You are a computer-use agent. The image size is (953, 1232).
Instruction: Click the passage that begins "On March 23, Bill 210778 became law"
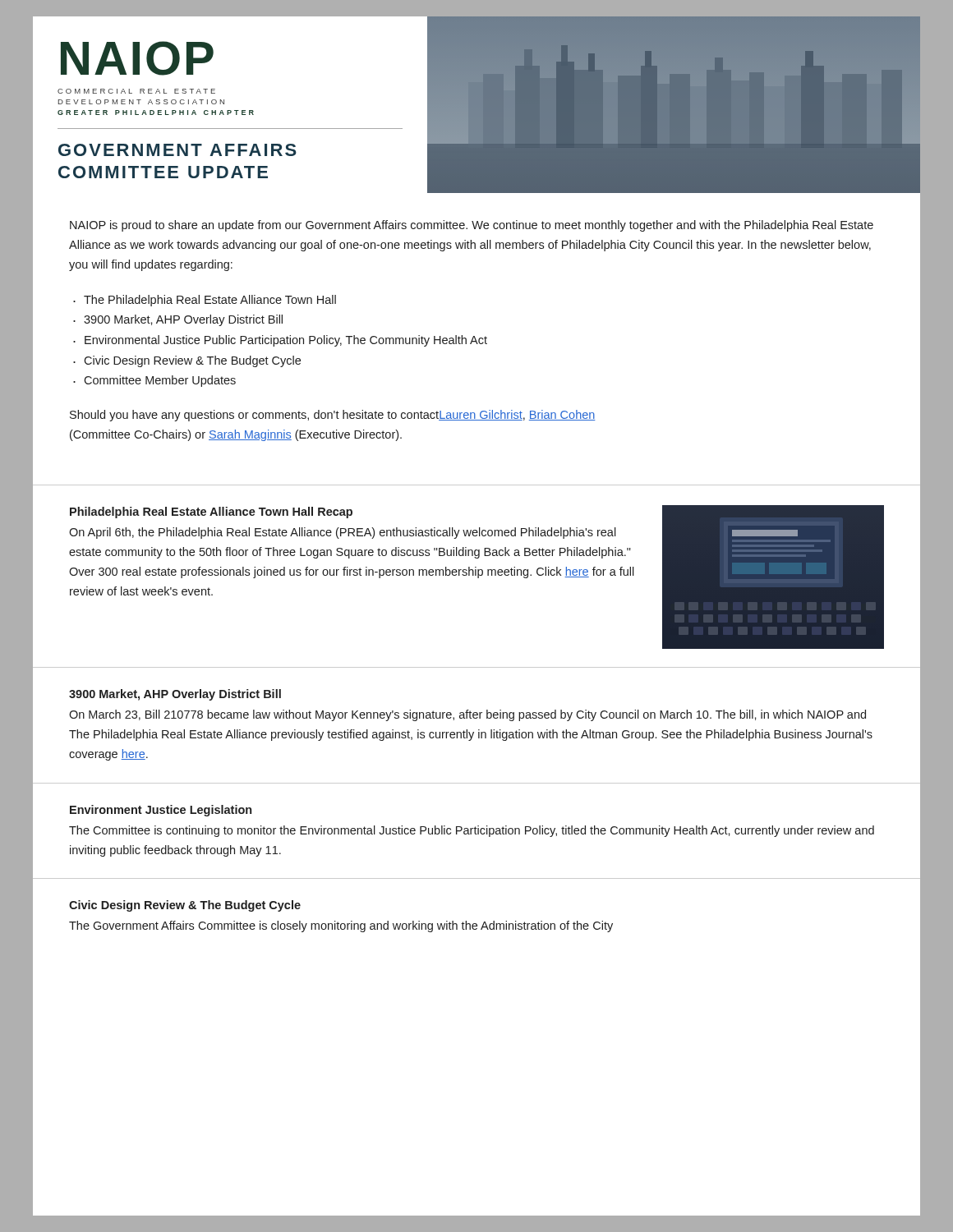(x=471, y=734)
